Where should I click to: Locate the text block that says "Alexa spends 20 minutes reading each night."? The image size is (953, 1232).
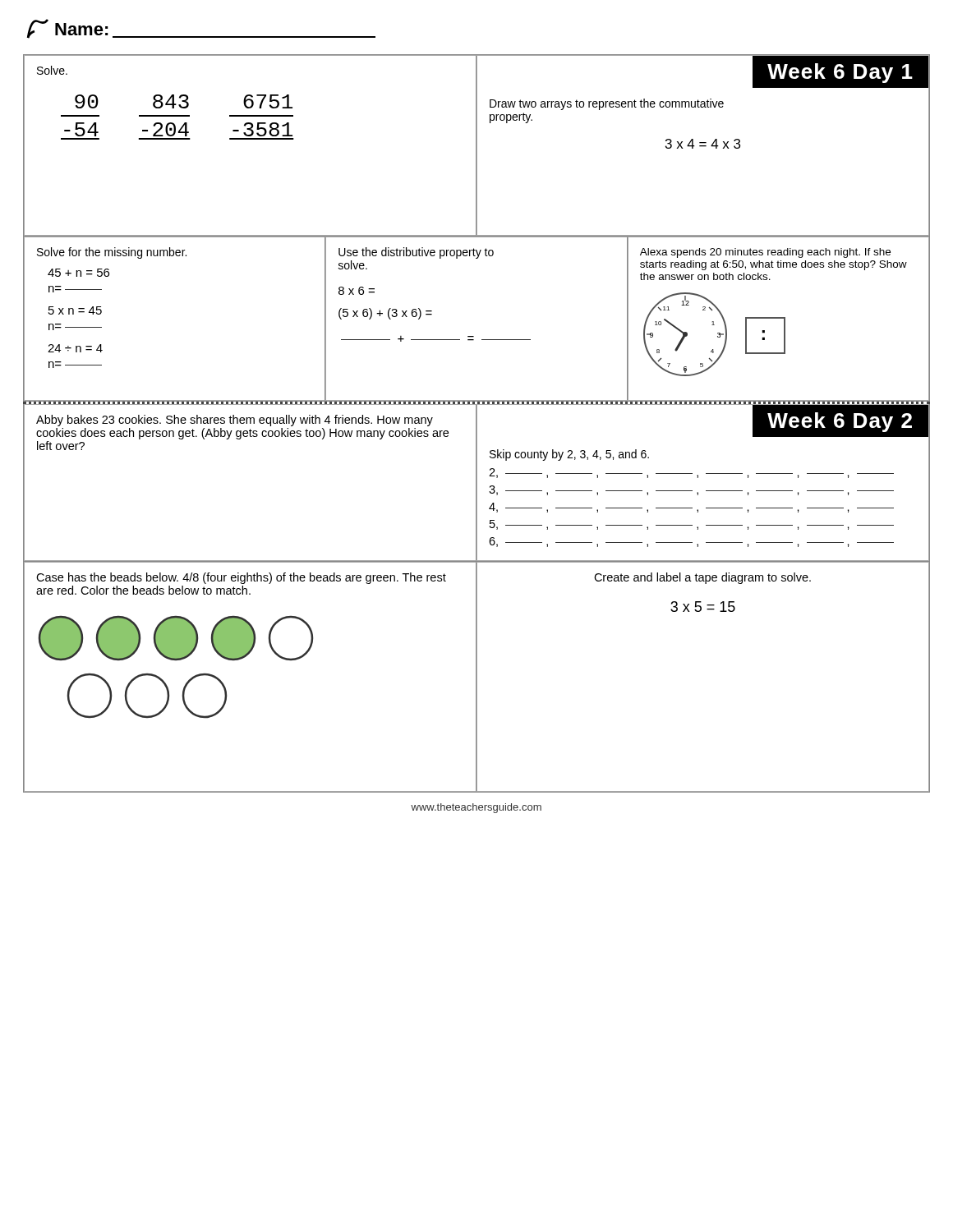pyautogui.click(x=778, y=314)
